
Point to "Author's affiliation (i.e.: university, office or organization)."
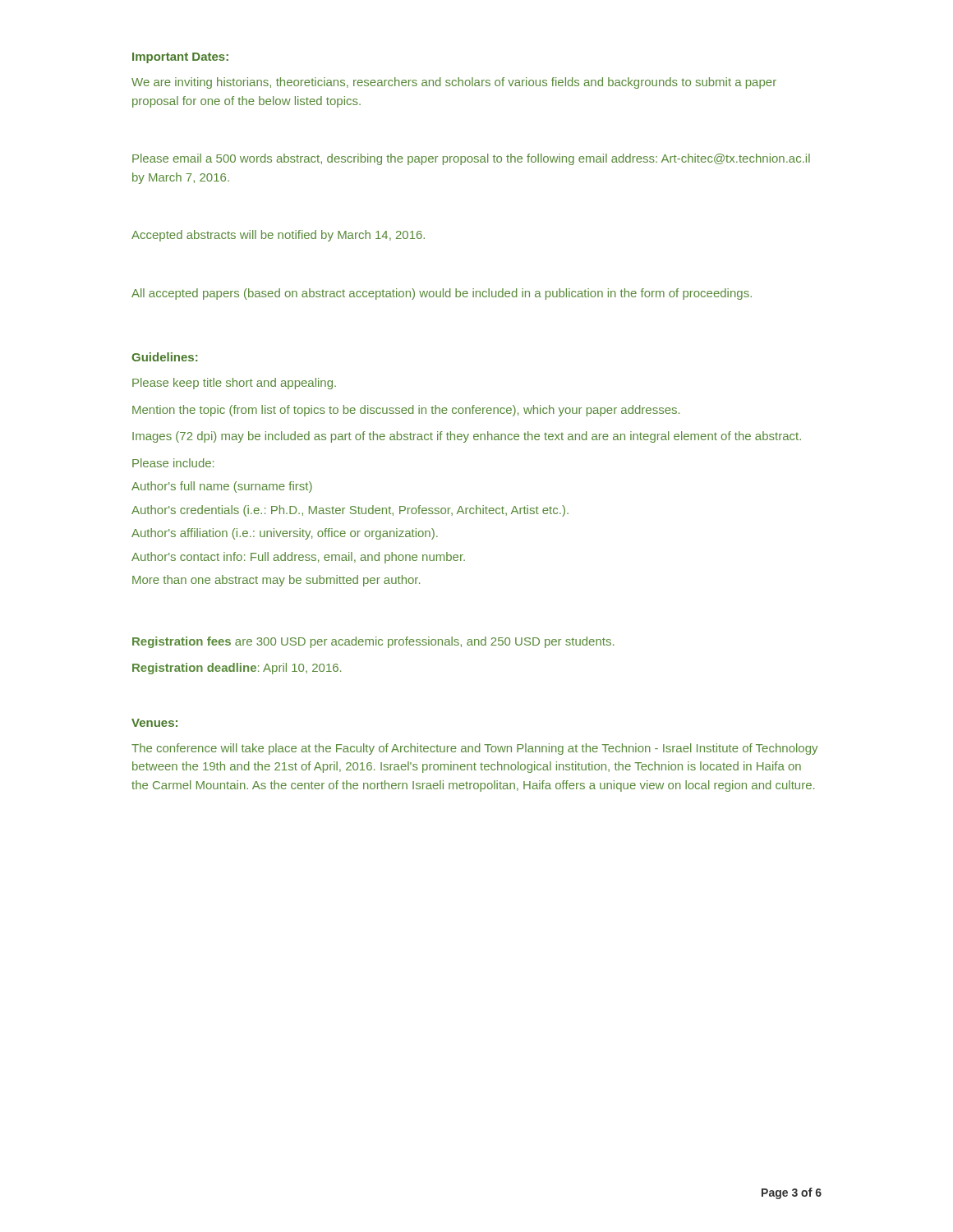[285, 533]
